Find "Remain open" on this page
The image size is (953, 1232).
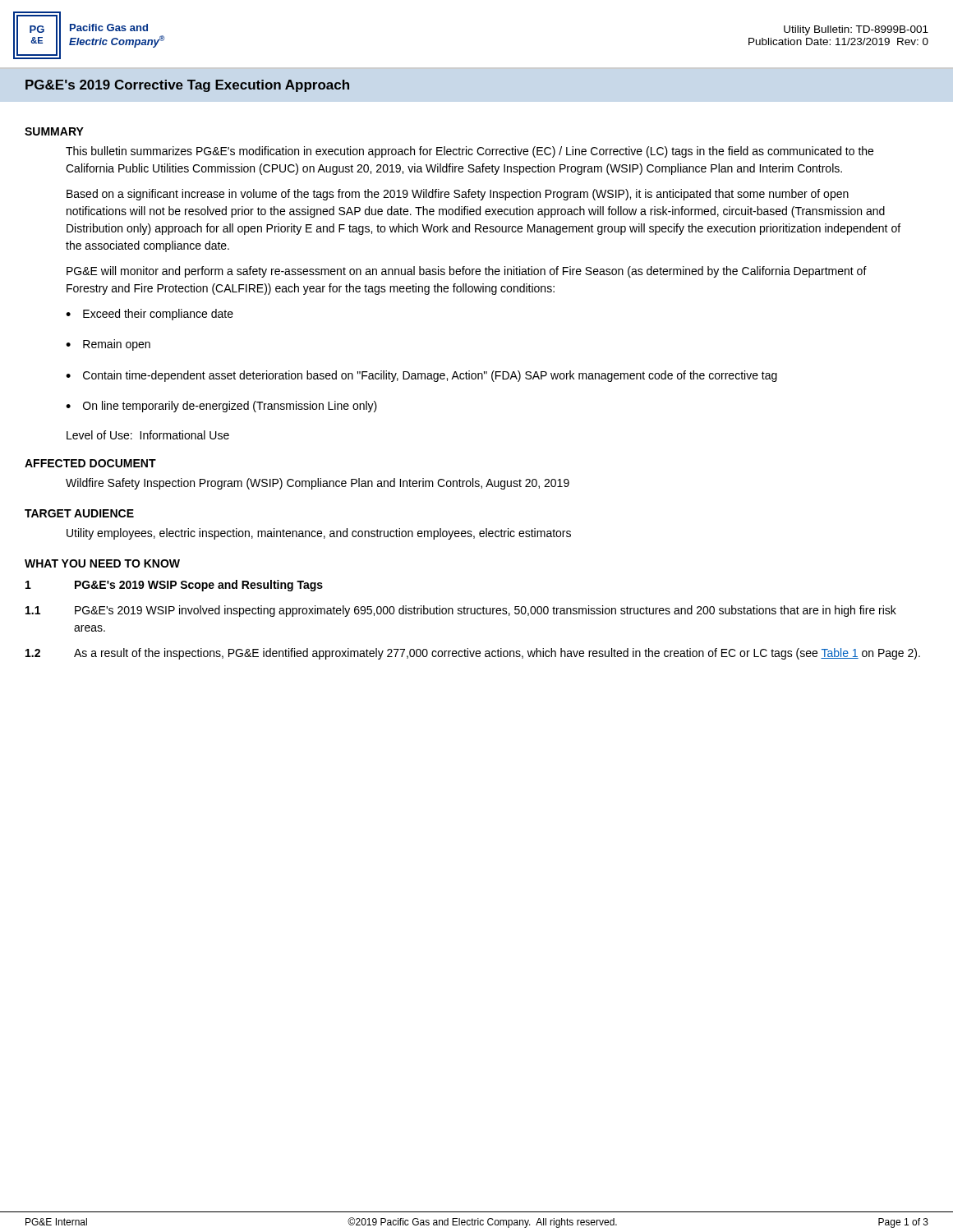click(108, 345)
